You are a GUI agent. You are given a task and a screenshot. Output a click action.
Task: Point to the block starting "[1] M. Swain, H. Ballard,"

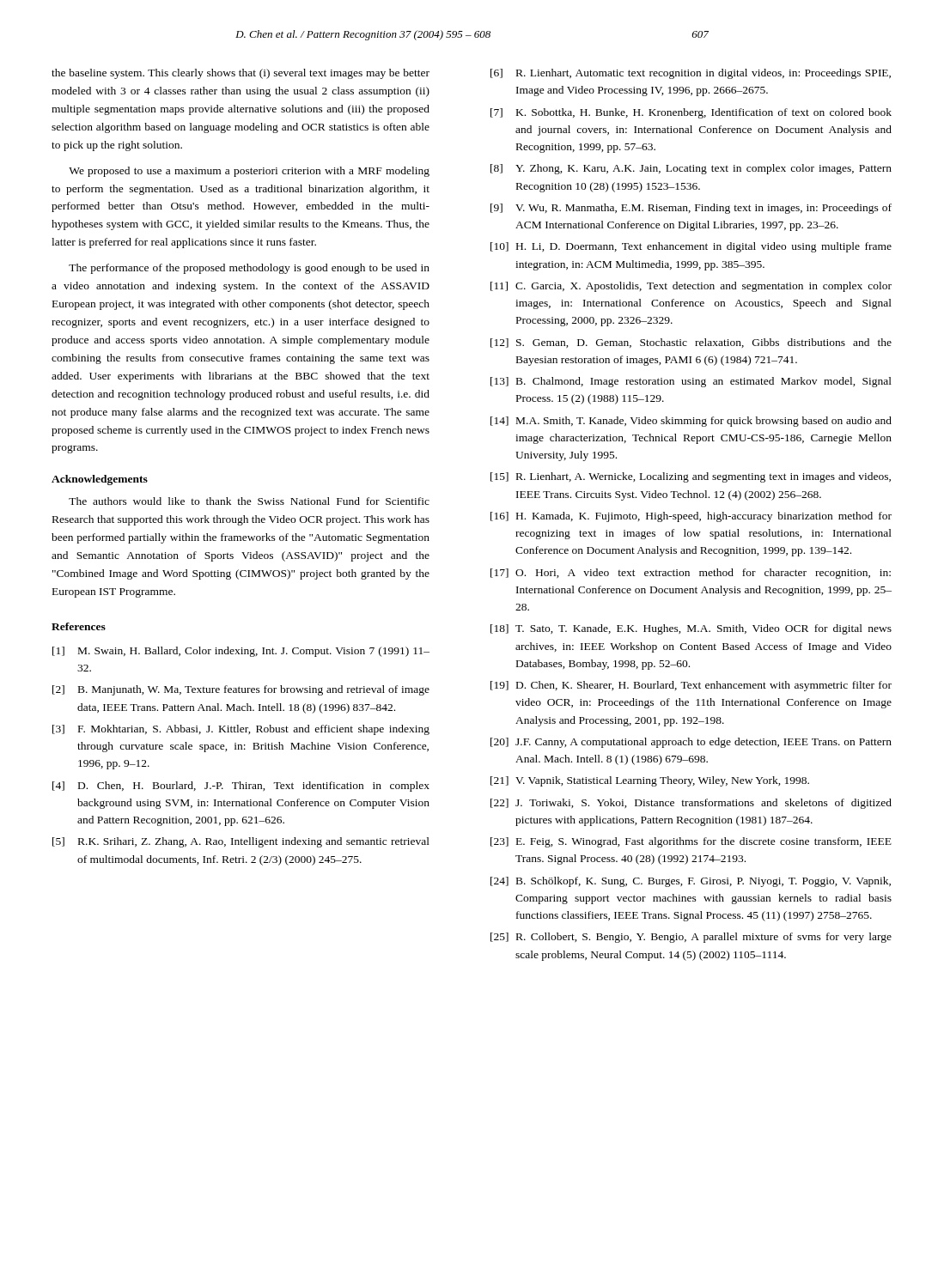tap(241, 660)
